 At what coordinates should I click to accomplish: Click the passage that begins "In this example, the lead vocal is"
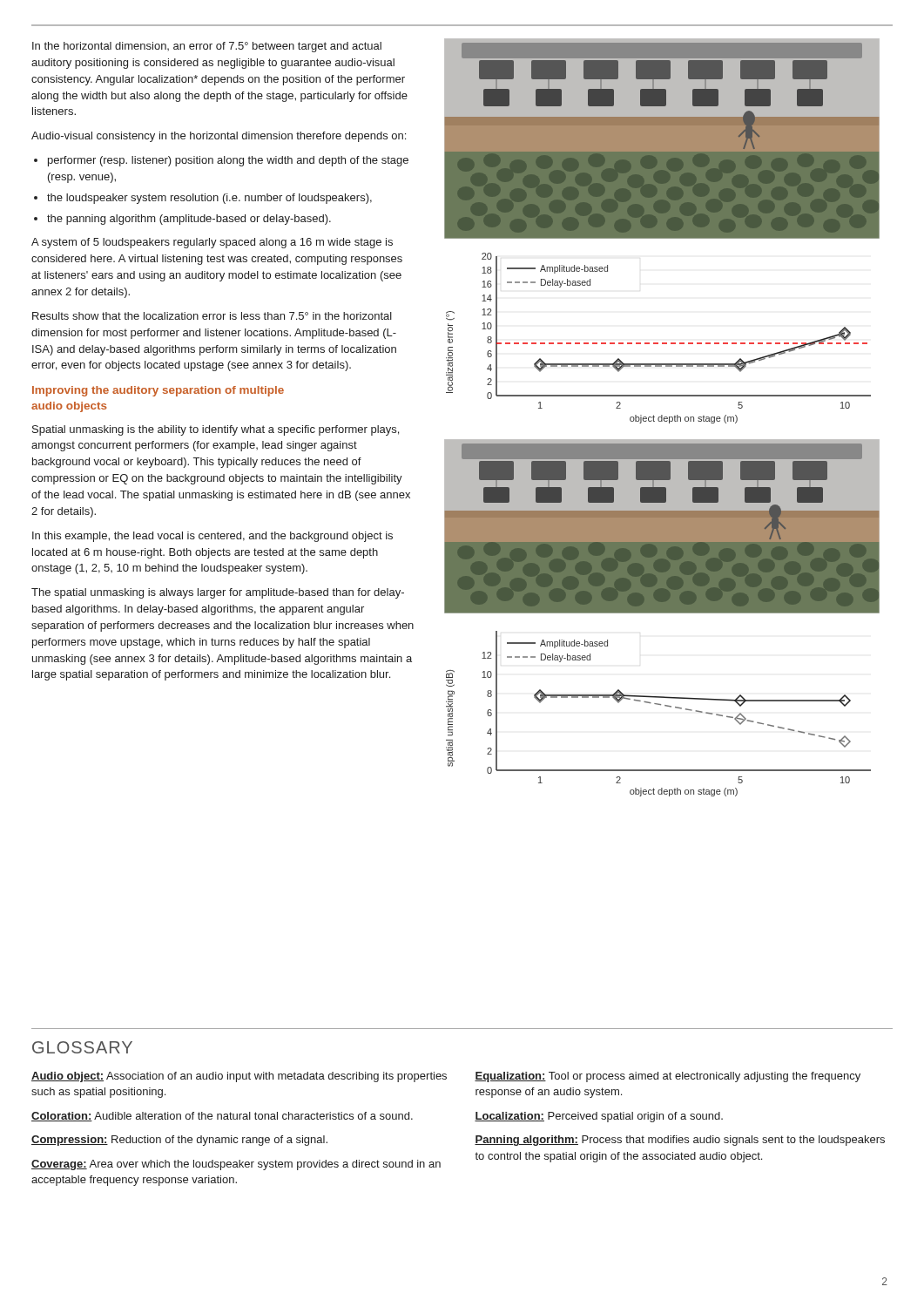223,552
